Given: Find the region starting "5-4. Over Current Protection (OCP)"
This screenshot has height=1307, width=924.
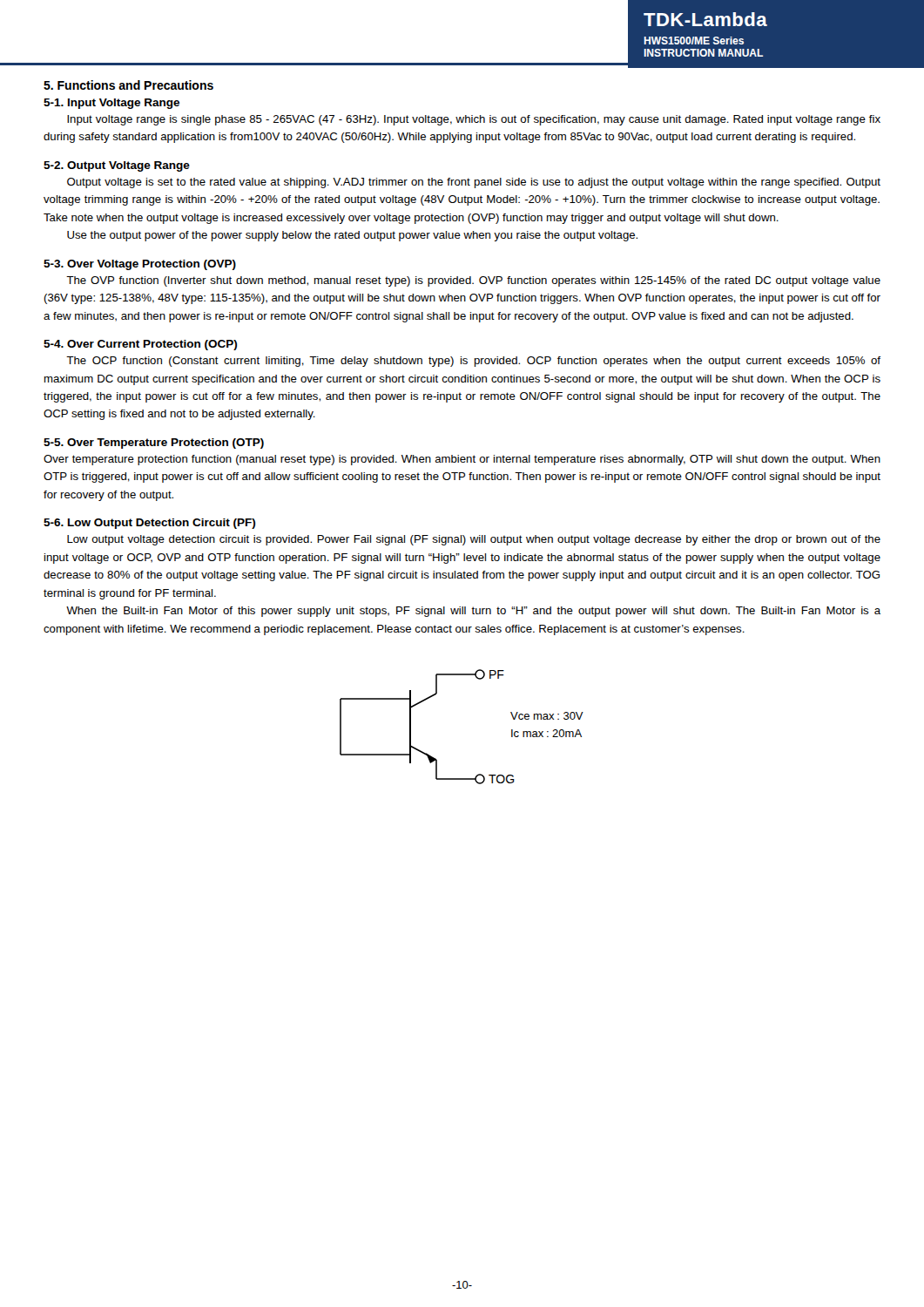Looking at the screenshot, I should (x=141, y=344).
